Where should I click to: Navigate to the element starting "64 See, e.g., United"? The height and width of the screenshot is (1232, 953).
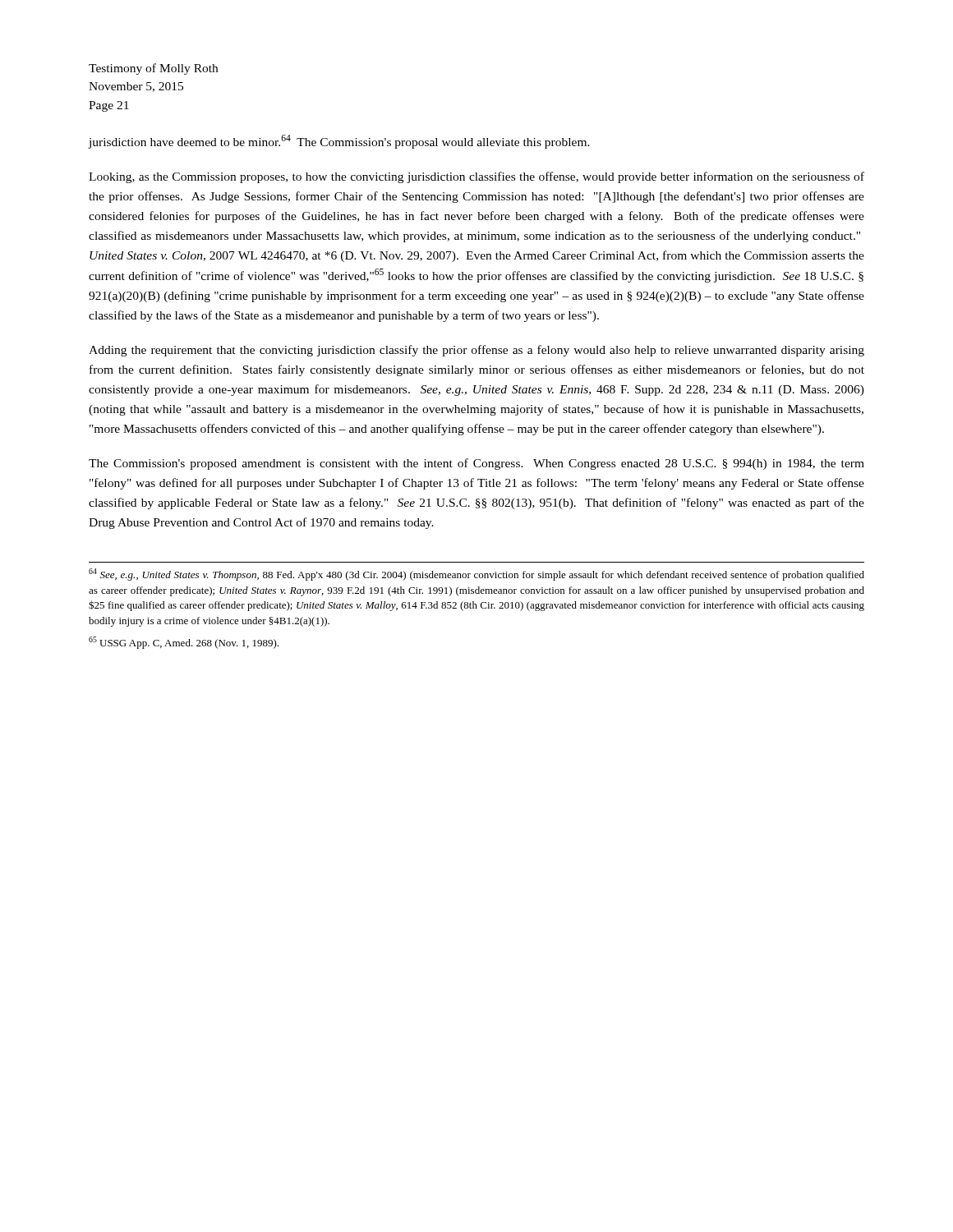pyautogui.click(x=476, y=597)
